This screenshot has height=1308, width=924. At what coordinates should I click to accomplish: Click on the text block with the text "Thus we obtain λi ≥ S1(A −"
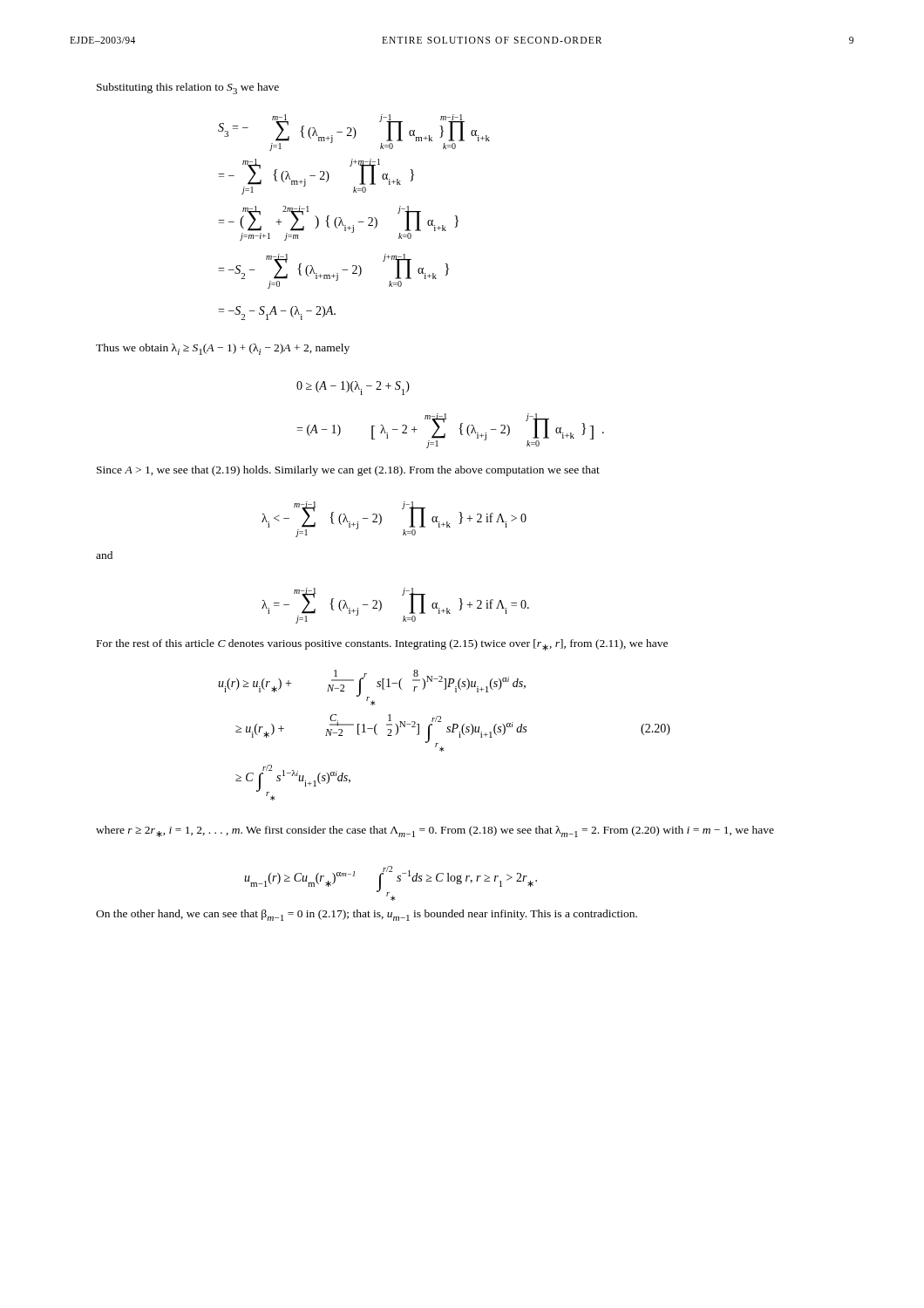(x=223, y=349)
